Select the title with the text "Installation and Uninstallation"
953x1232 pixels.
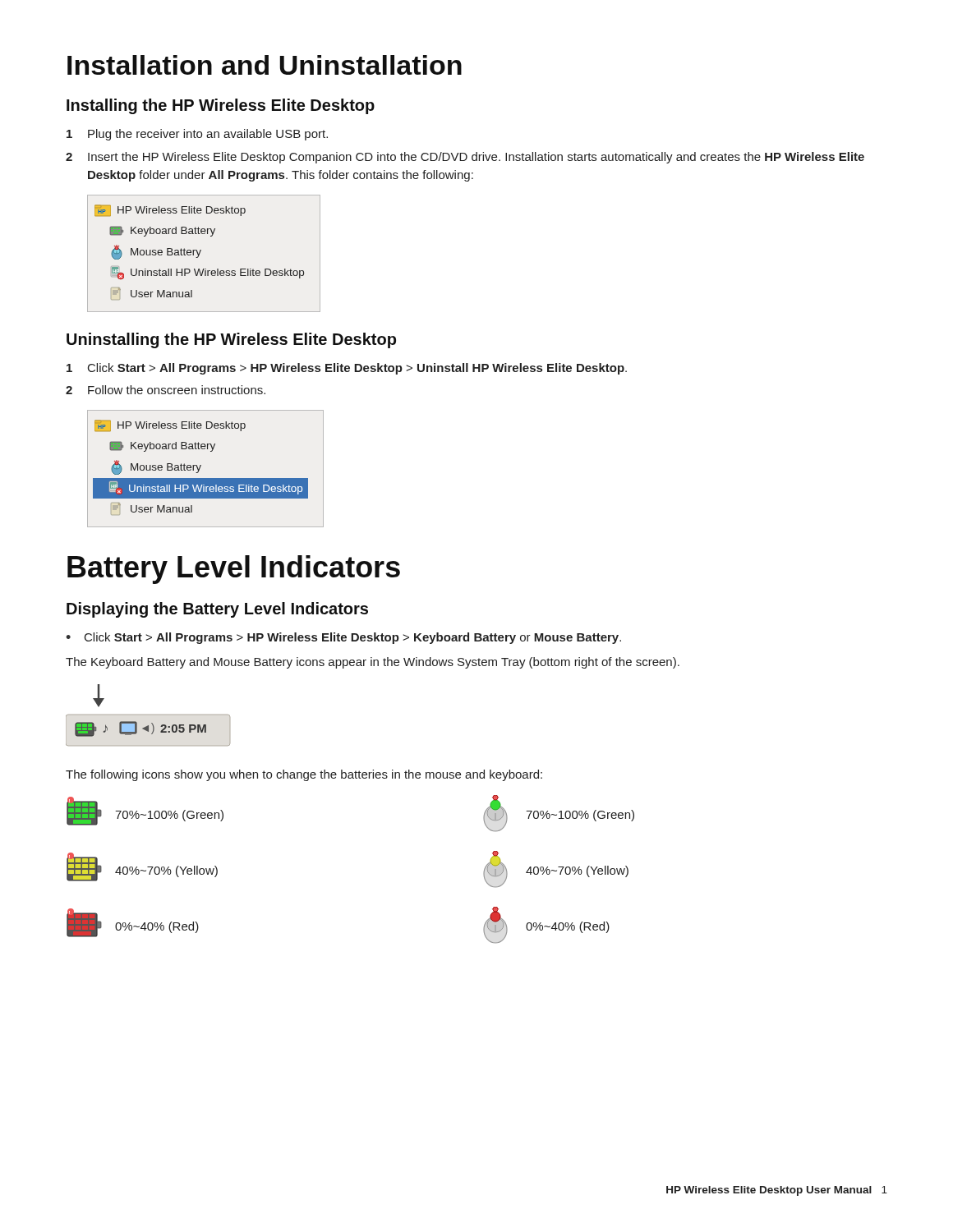[x=265, y=65]
